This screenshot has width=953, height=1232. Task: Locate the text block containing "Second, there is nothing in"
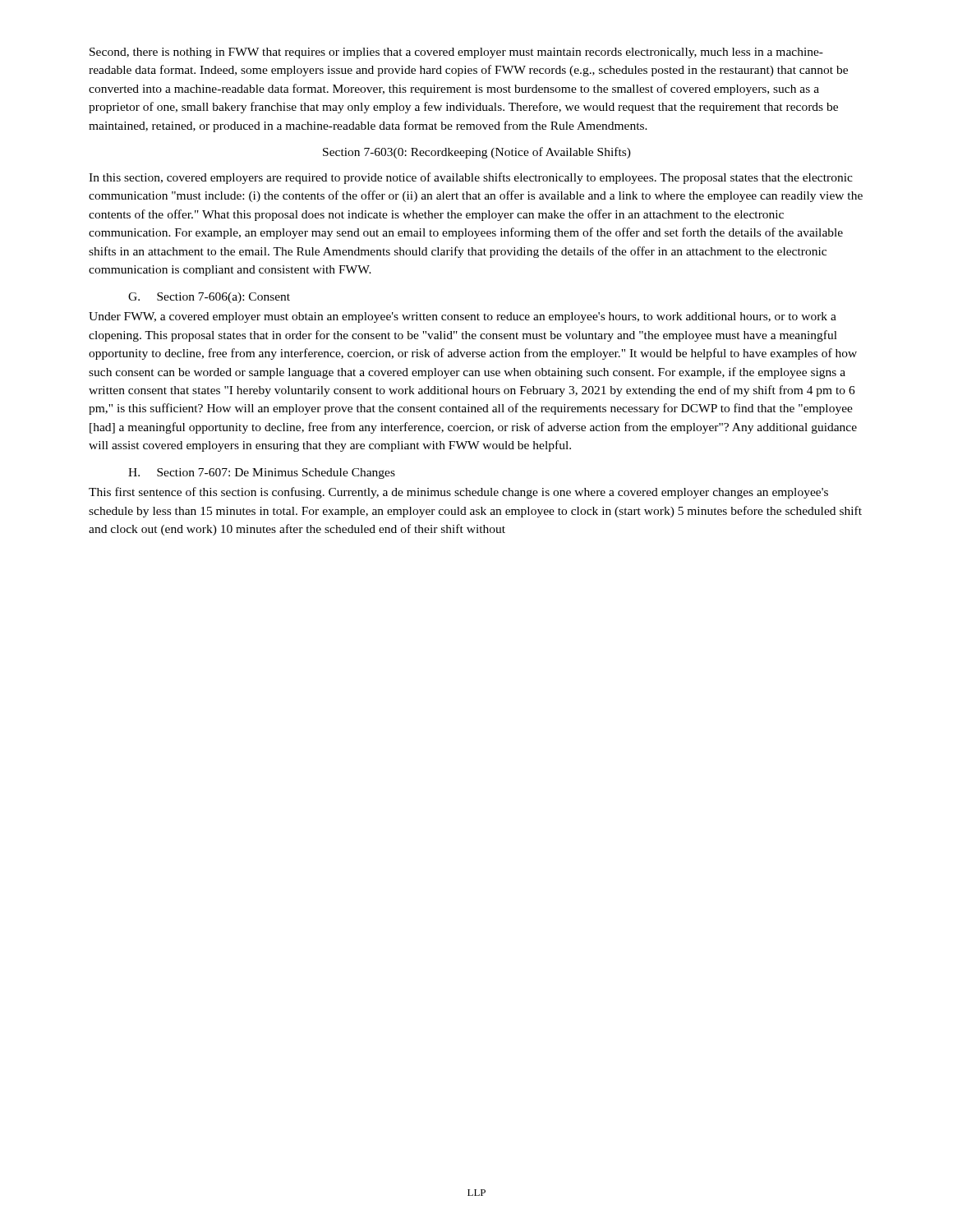click(x=469, y=88)
